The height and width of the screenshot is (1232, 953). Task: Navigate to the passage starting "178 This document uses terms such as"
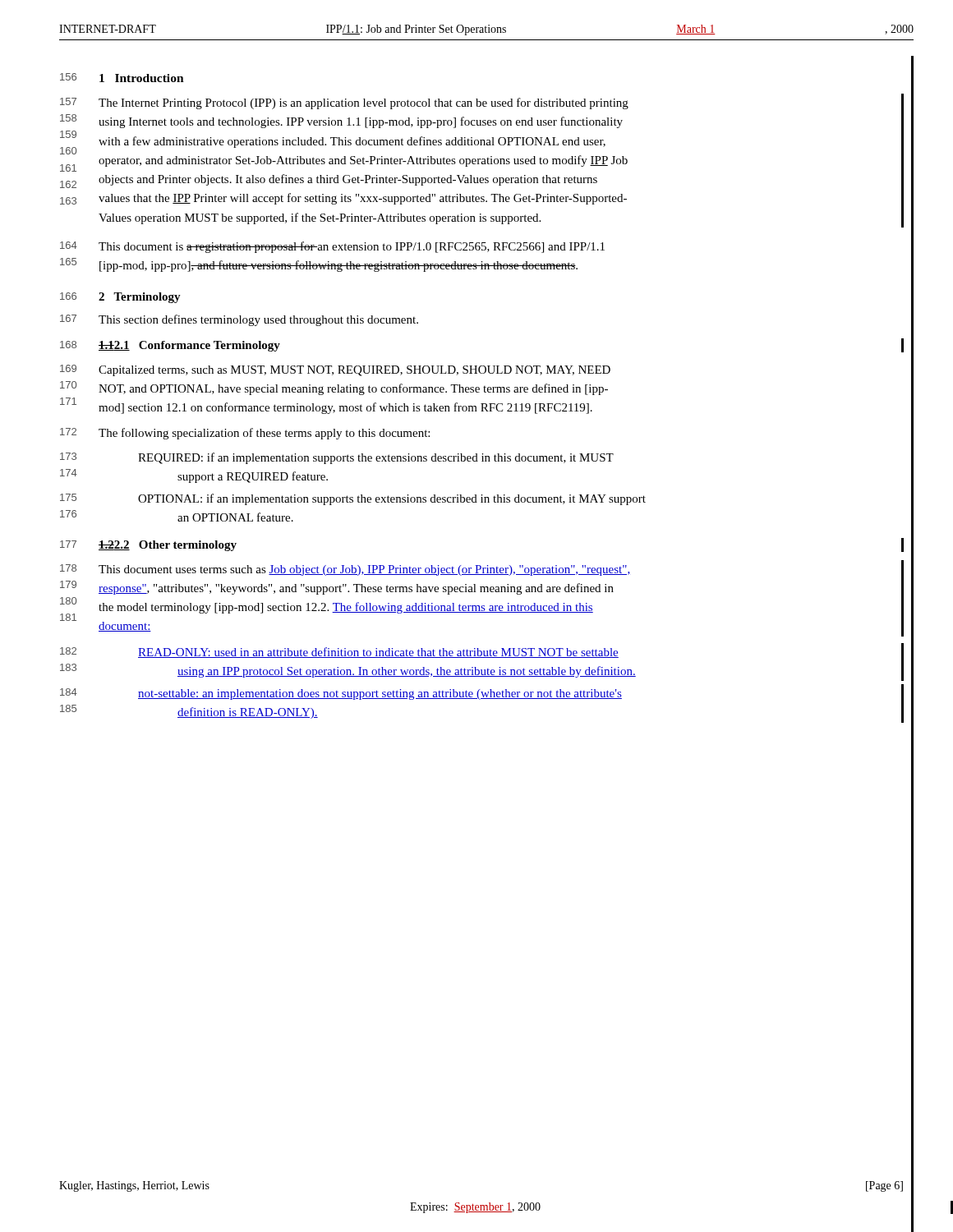pyautogui.click(x=345, y=596)
